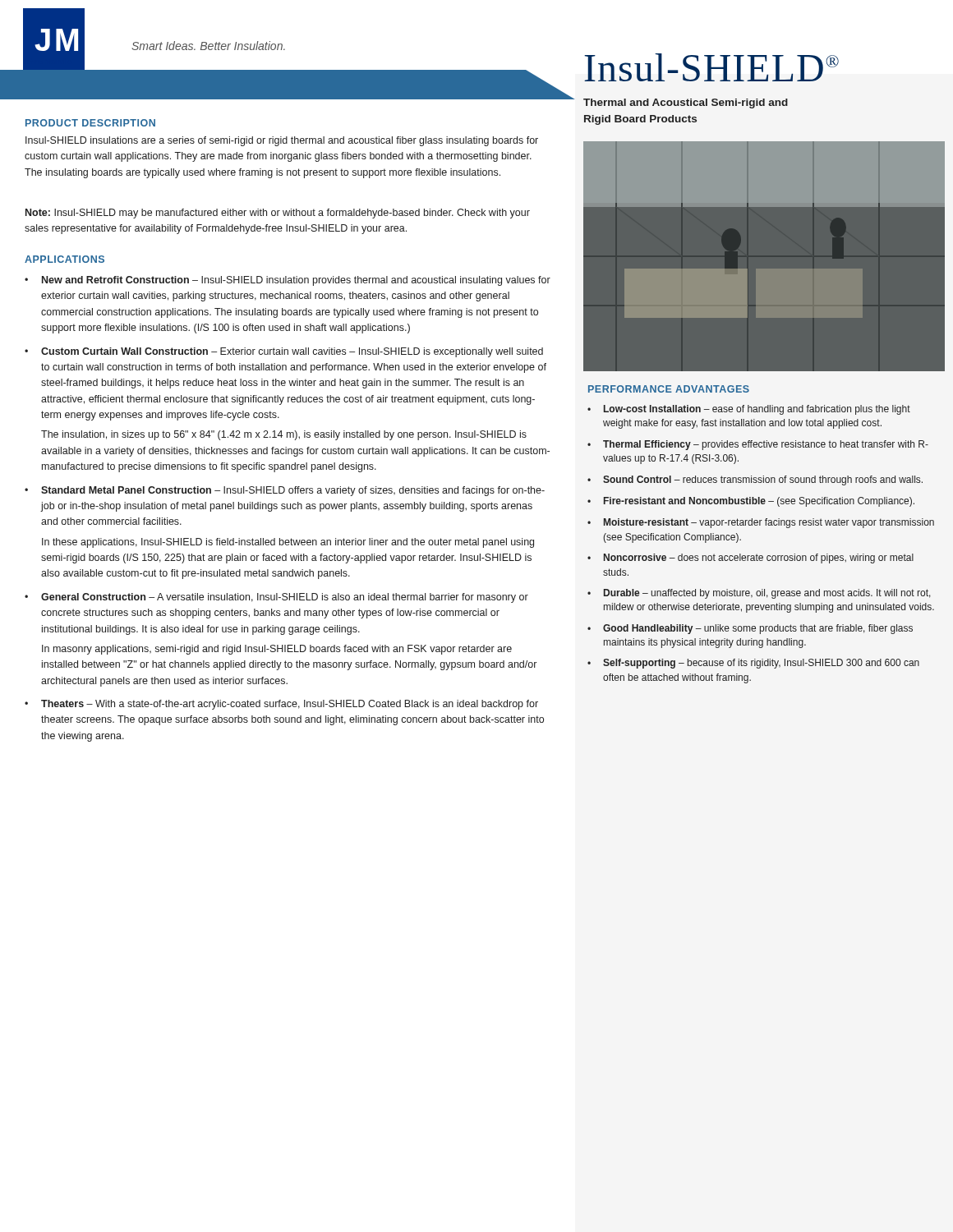Click on the photo
Image resolution: width=953 pixels, height=1232 pixels.
tap(764, 256)
